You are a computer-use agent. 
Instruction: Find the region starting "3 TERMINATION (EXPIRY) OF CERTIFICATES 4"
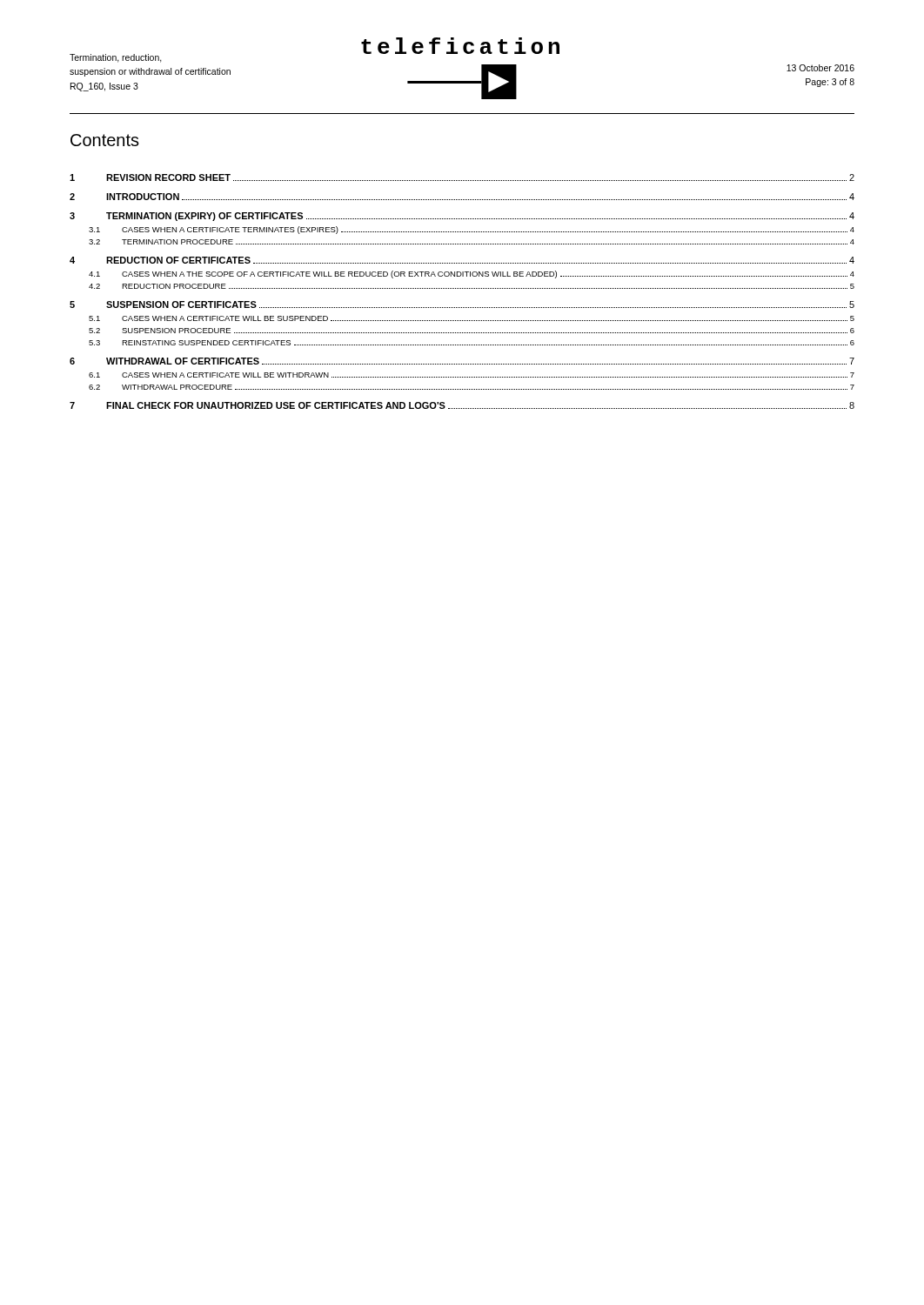(x=462, y=216)
